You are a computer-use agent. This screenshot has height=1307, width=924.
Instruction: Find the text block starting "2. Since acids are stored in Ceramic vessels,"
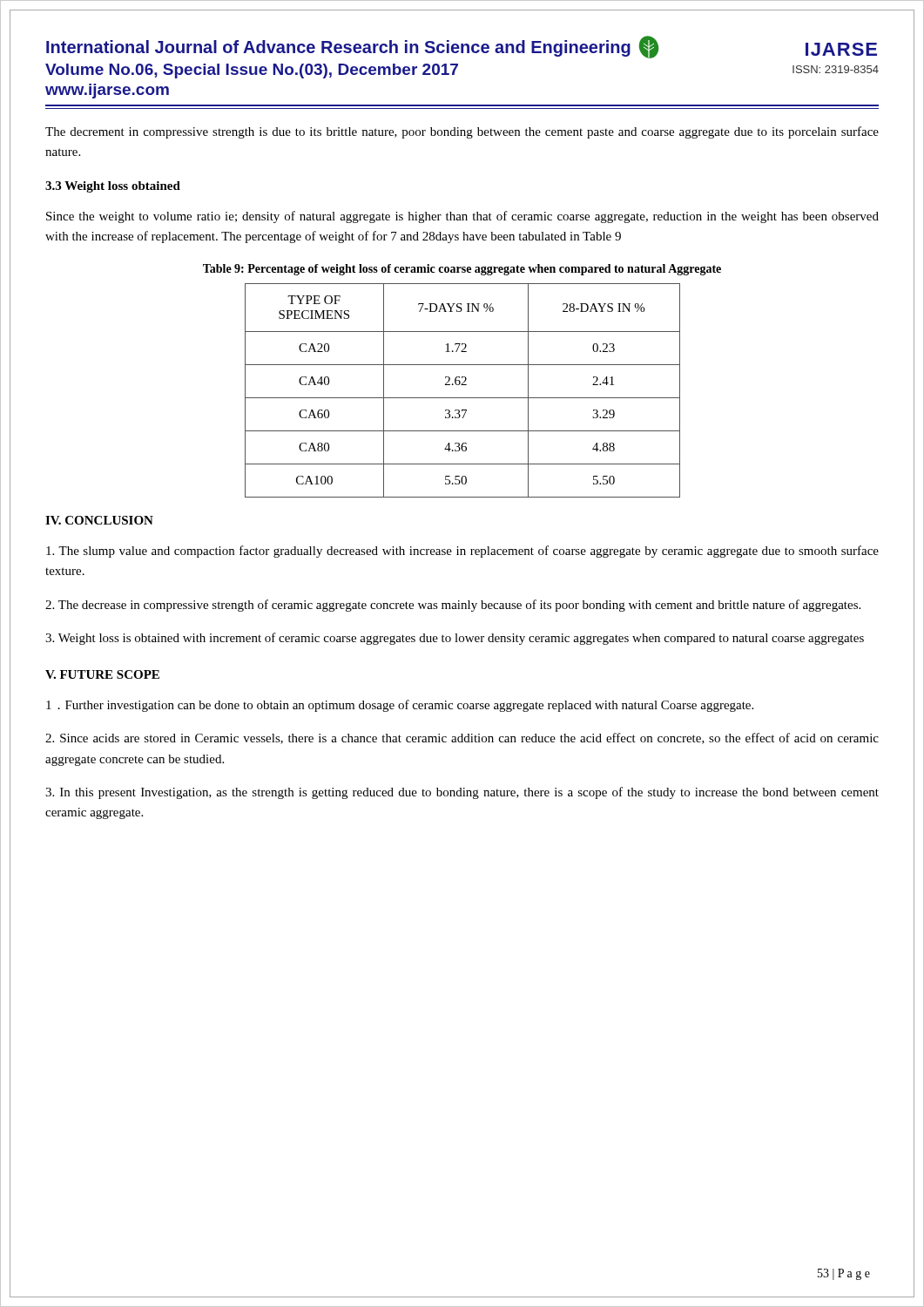click(462, 749)
